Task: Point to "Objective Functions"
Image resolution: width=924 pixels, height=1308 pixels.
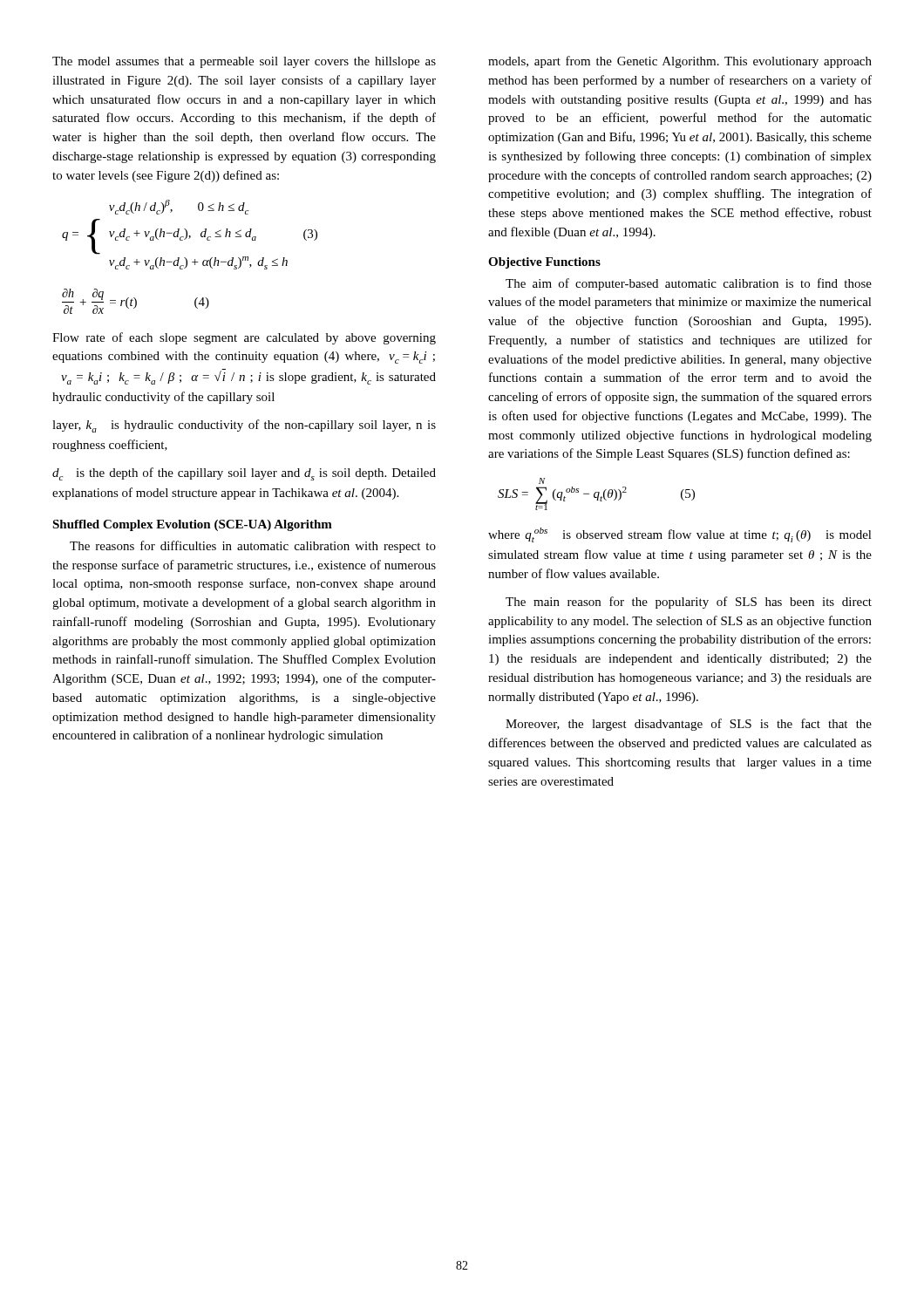Action: point(544,261)
